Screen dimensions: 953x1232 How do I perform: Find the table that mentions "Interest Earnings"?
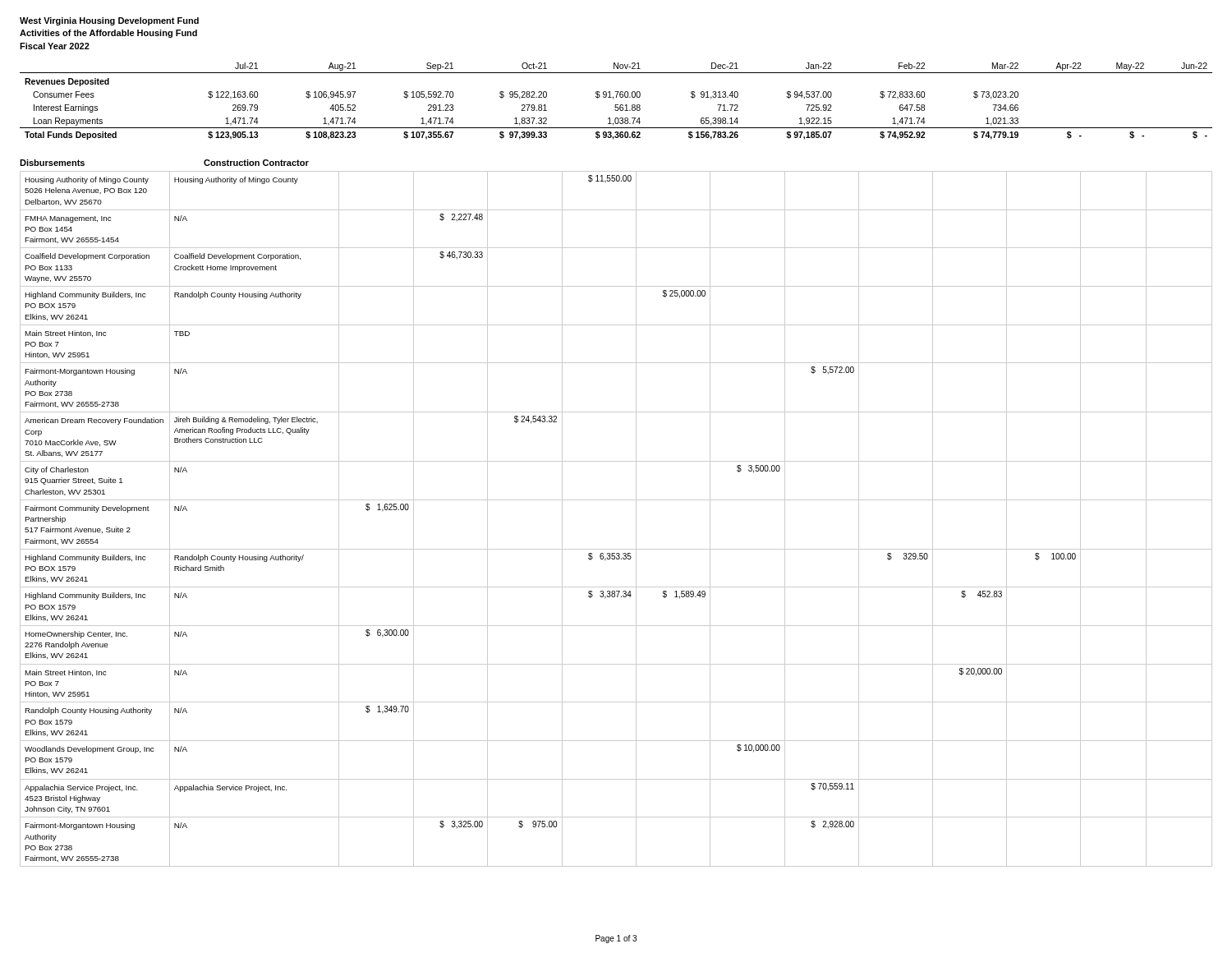point(616,100)
